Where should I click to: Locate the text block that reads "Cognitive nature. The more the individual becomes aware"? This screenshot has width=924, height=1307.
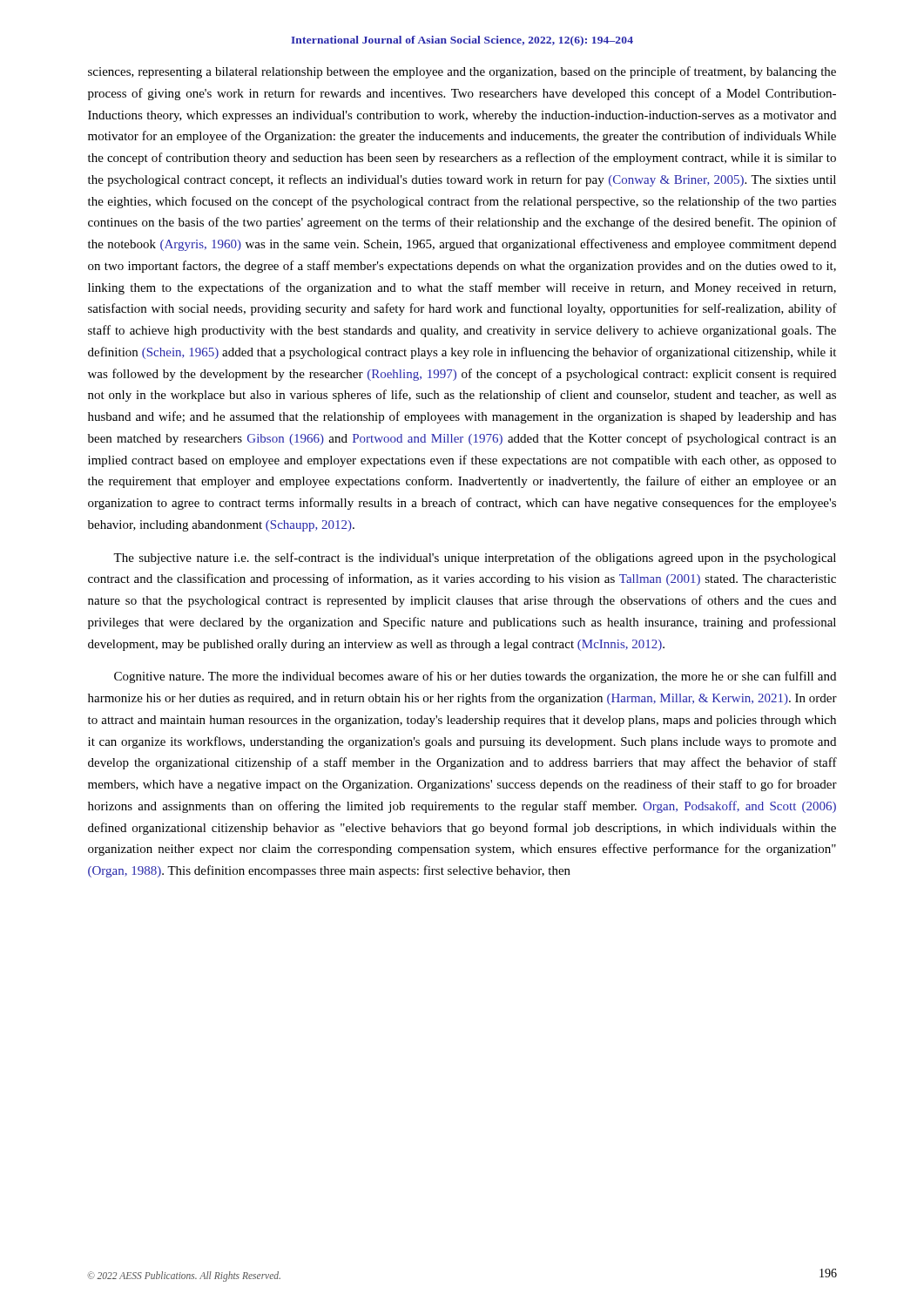pyautogui.click(x=462, y=773)
